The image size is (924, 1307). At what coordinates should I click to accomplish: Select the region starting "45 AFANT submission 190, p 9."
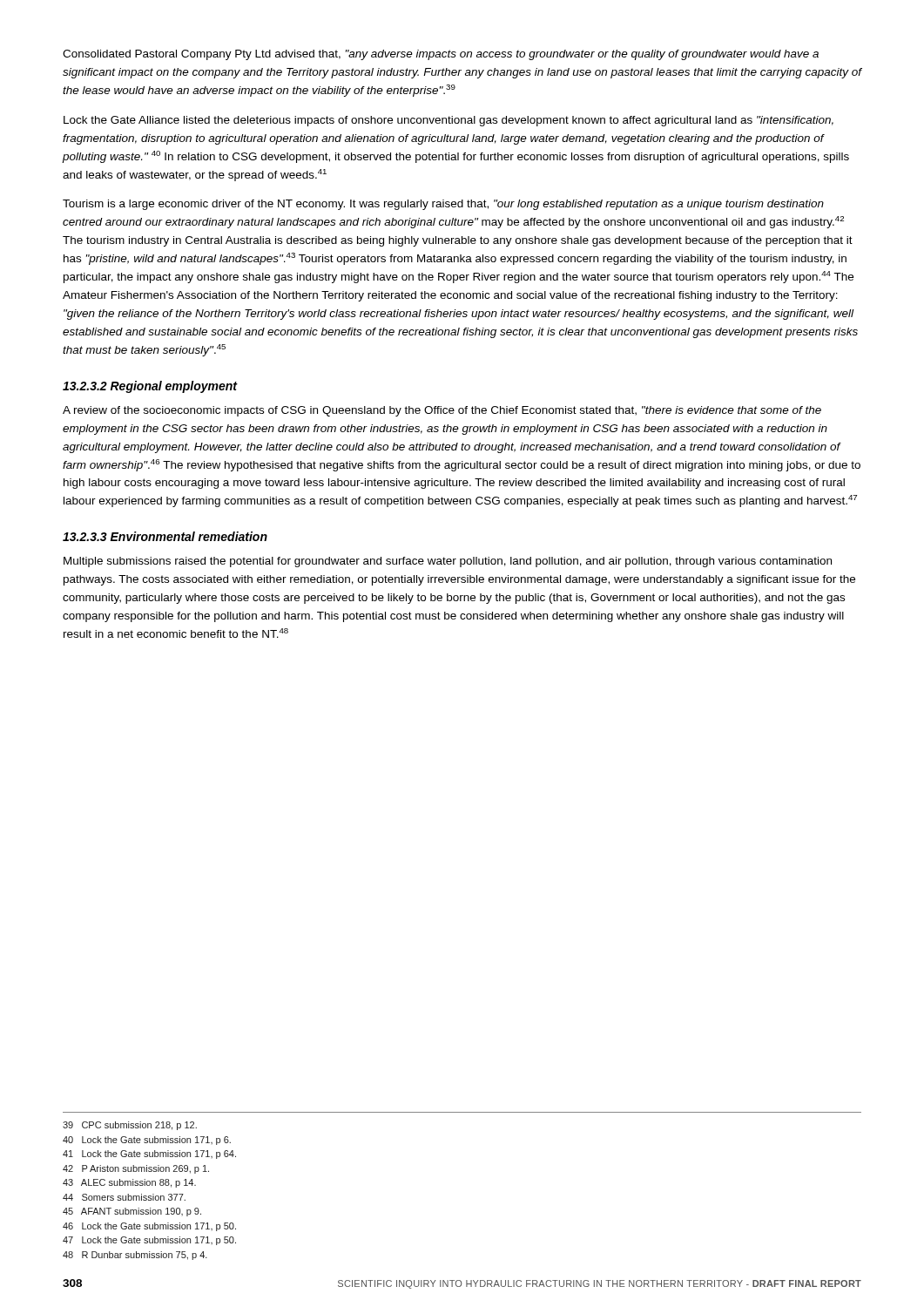132,1211
